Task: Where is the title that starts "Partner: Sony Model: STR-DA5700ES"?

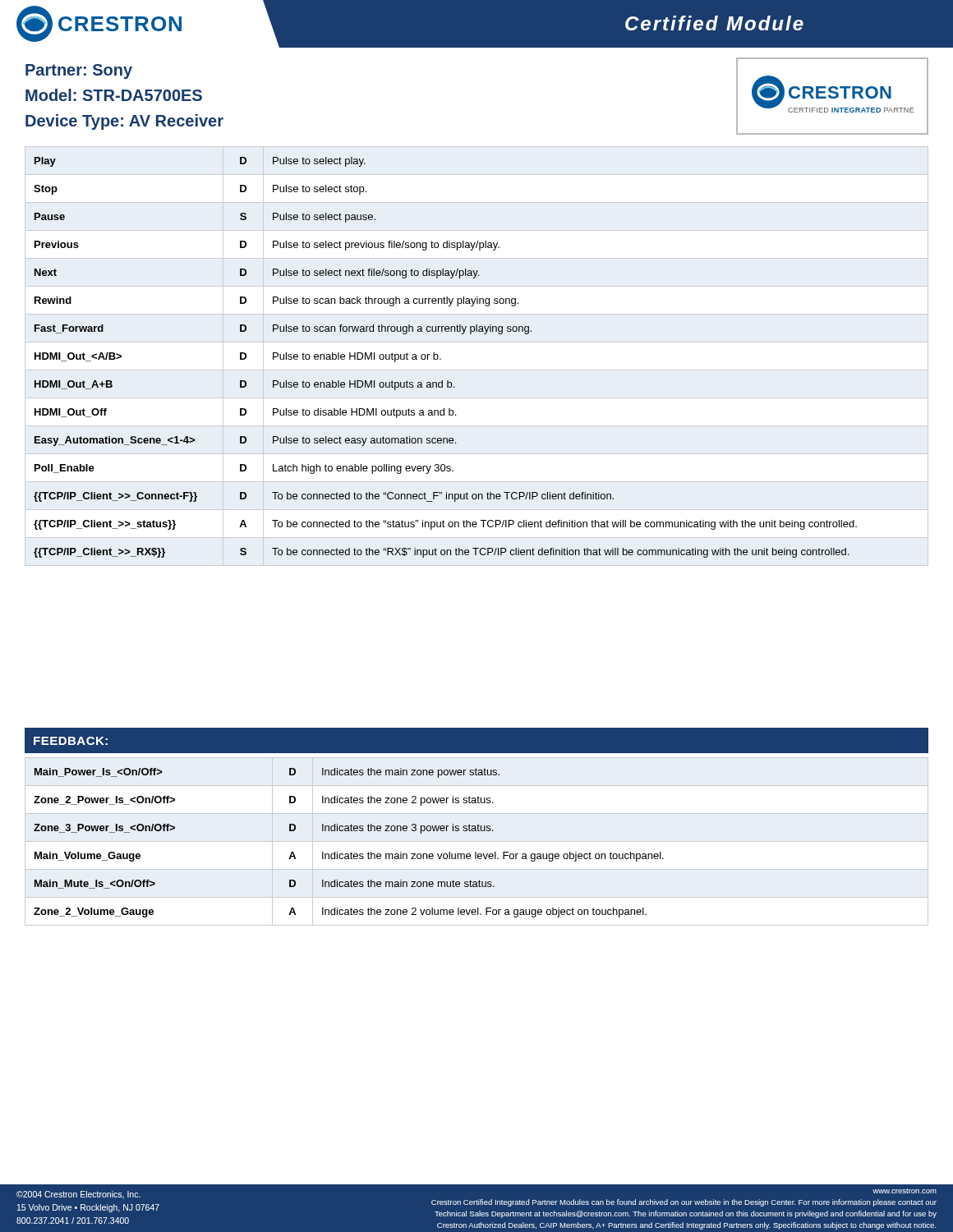Action: 124,96
